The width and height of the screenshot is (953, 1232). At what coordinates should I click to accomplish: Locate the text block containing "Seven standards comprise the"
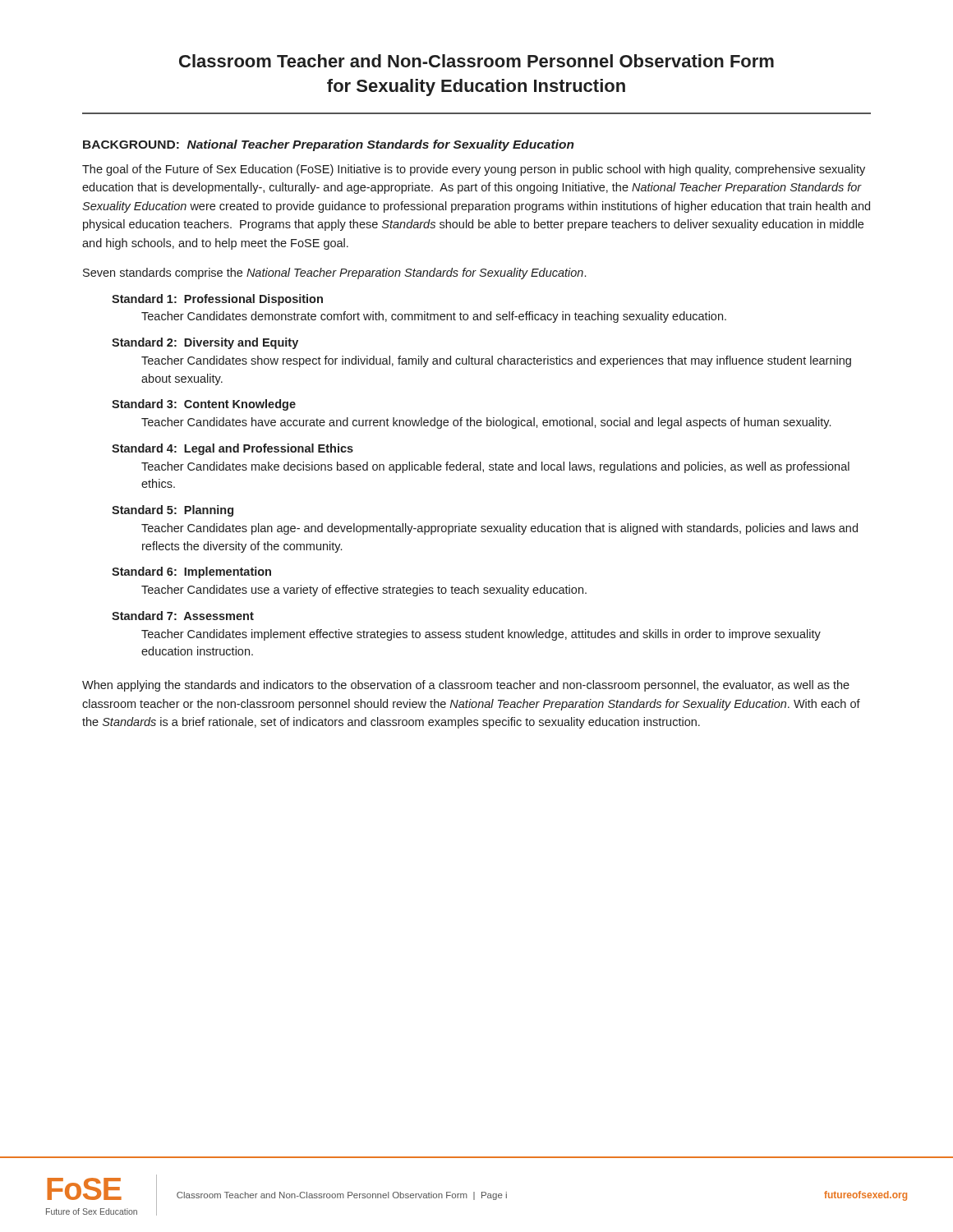coord(335,273)
